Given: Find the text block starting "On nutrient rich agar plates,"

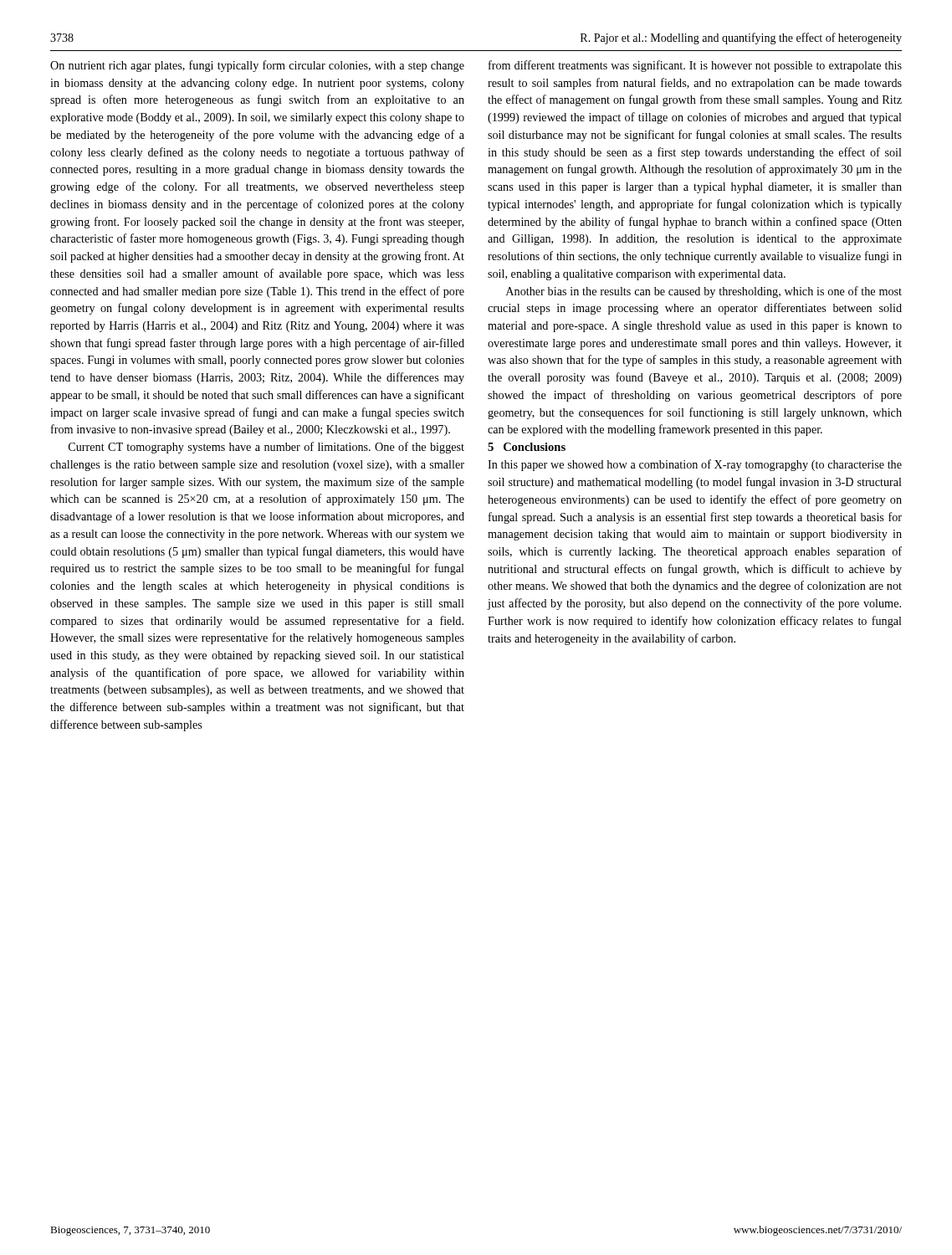Looking at the screenshot, I should (x=257, y=395).
